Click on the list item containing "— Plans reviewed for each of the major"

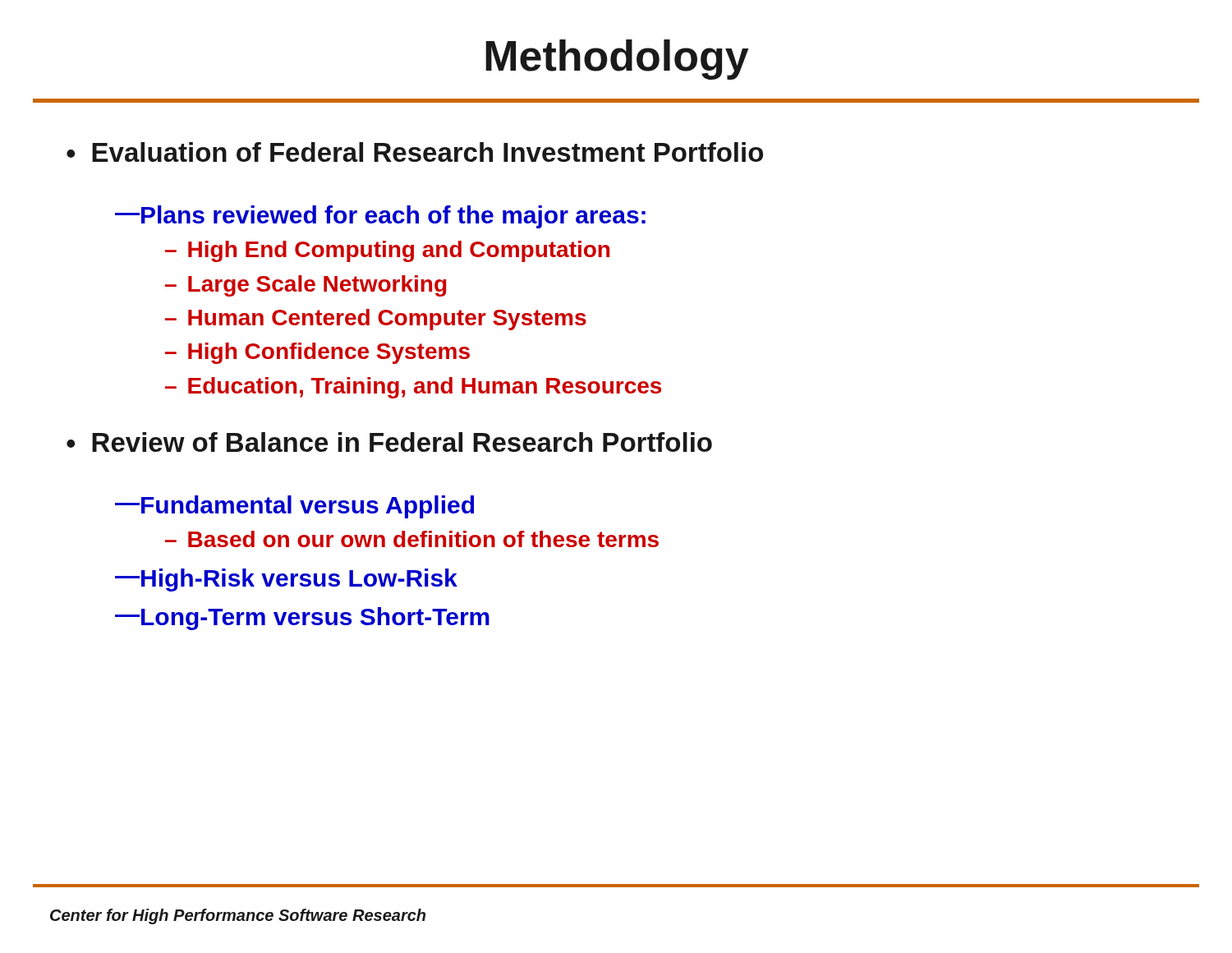pos(381,215)
